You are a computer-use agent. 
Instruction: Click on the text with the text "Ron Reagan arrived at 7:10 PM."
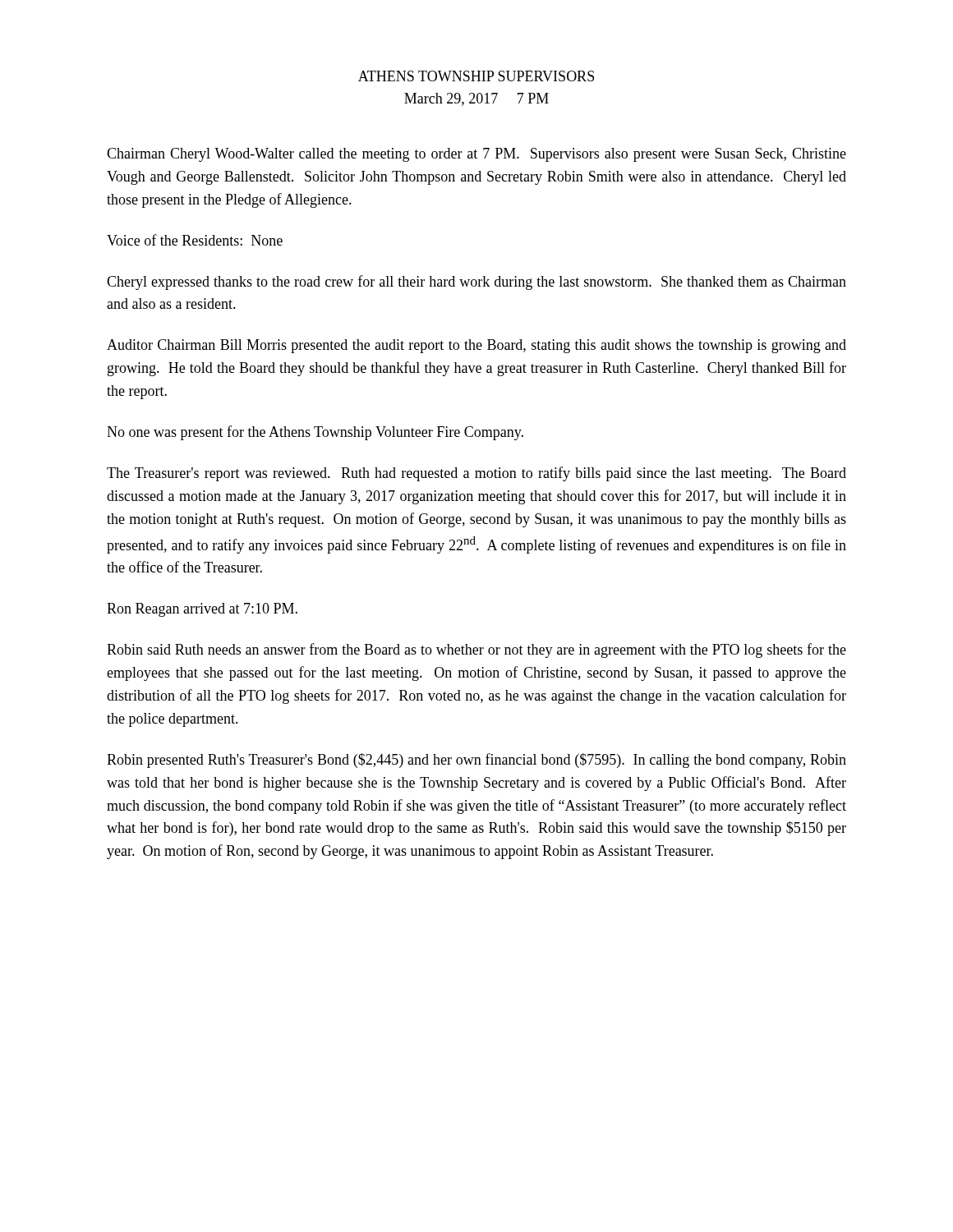203,609
